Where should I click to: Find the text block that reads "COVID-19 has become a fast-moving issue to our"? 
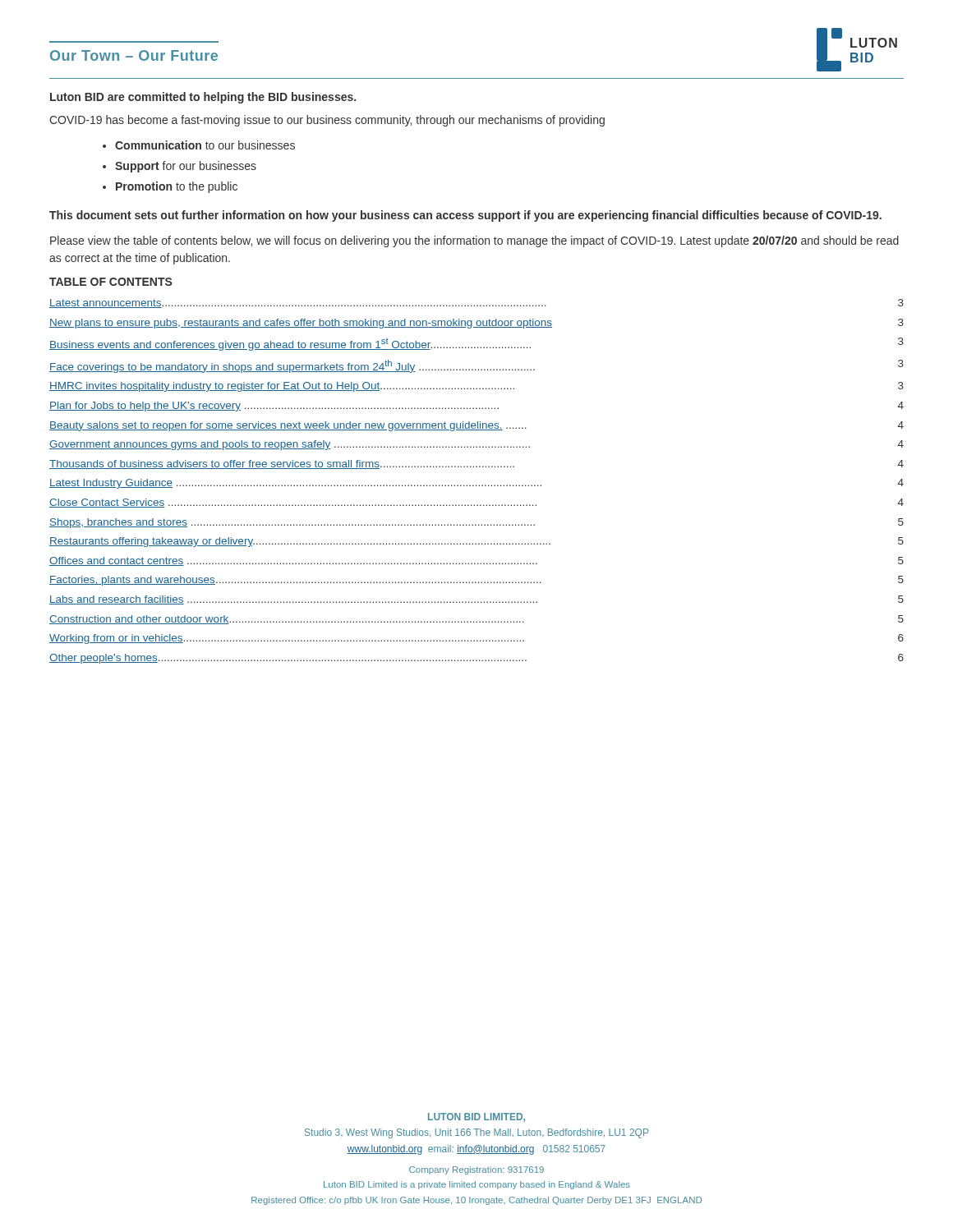pyautogui.click(x=327, y=120)
